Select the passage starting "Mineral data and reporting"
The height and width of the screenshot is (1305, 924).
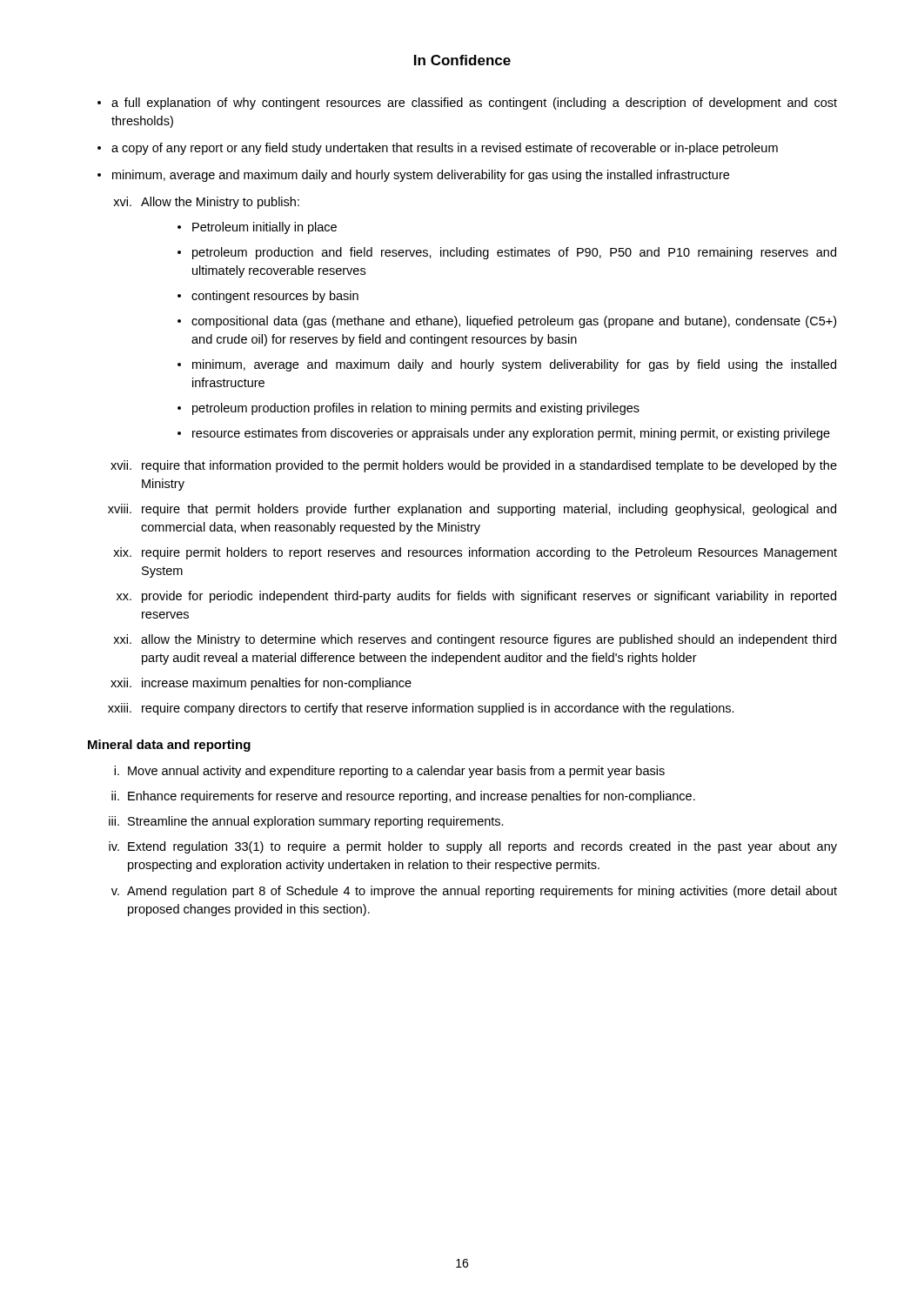pos(169,745)
